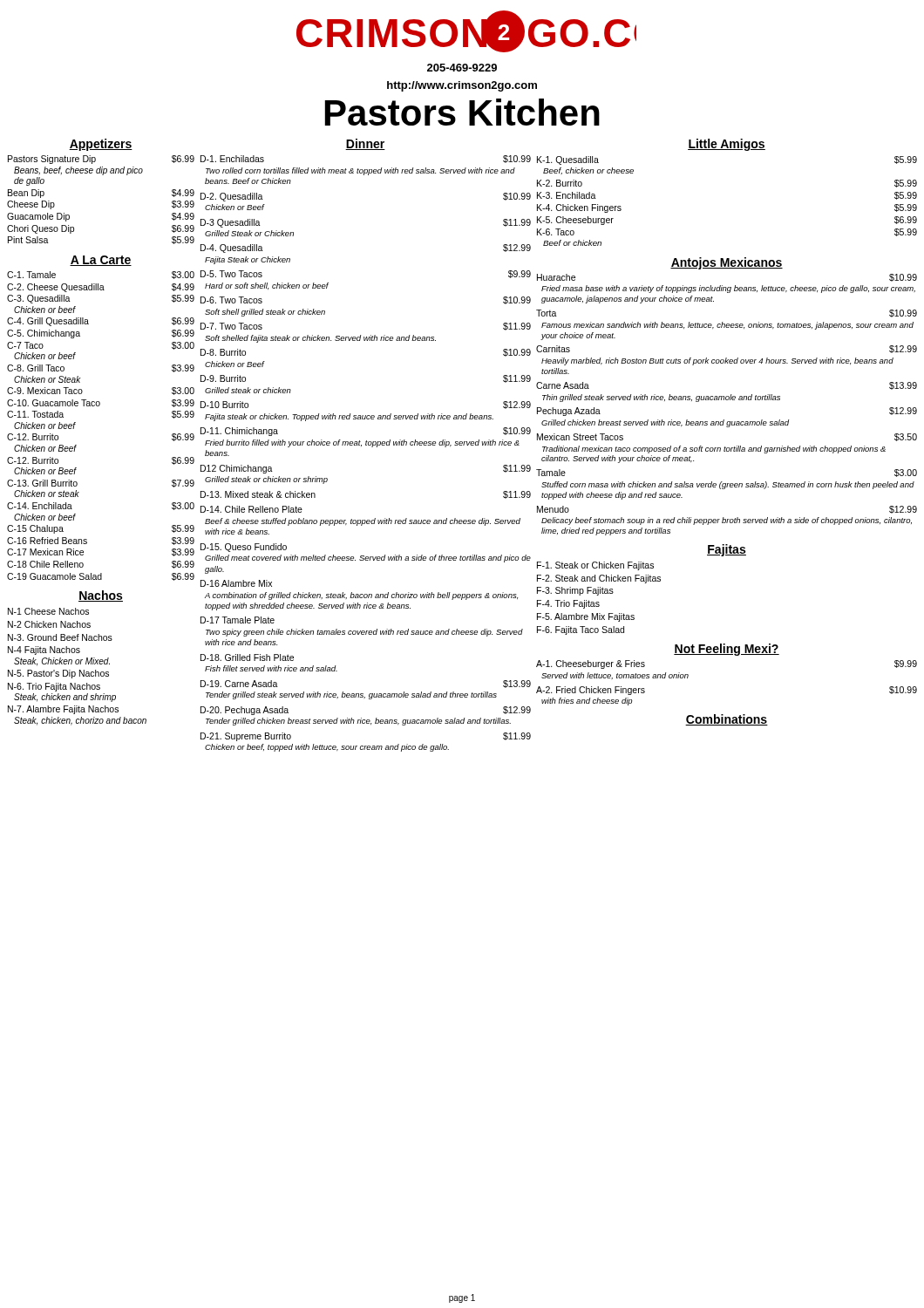
Task: Find the element starting "F-3. Shrimp Fajitas"
Action: pyautogui.click(x=575, y=591)
